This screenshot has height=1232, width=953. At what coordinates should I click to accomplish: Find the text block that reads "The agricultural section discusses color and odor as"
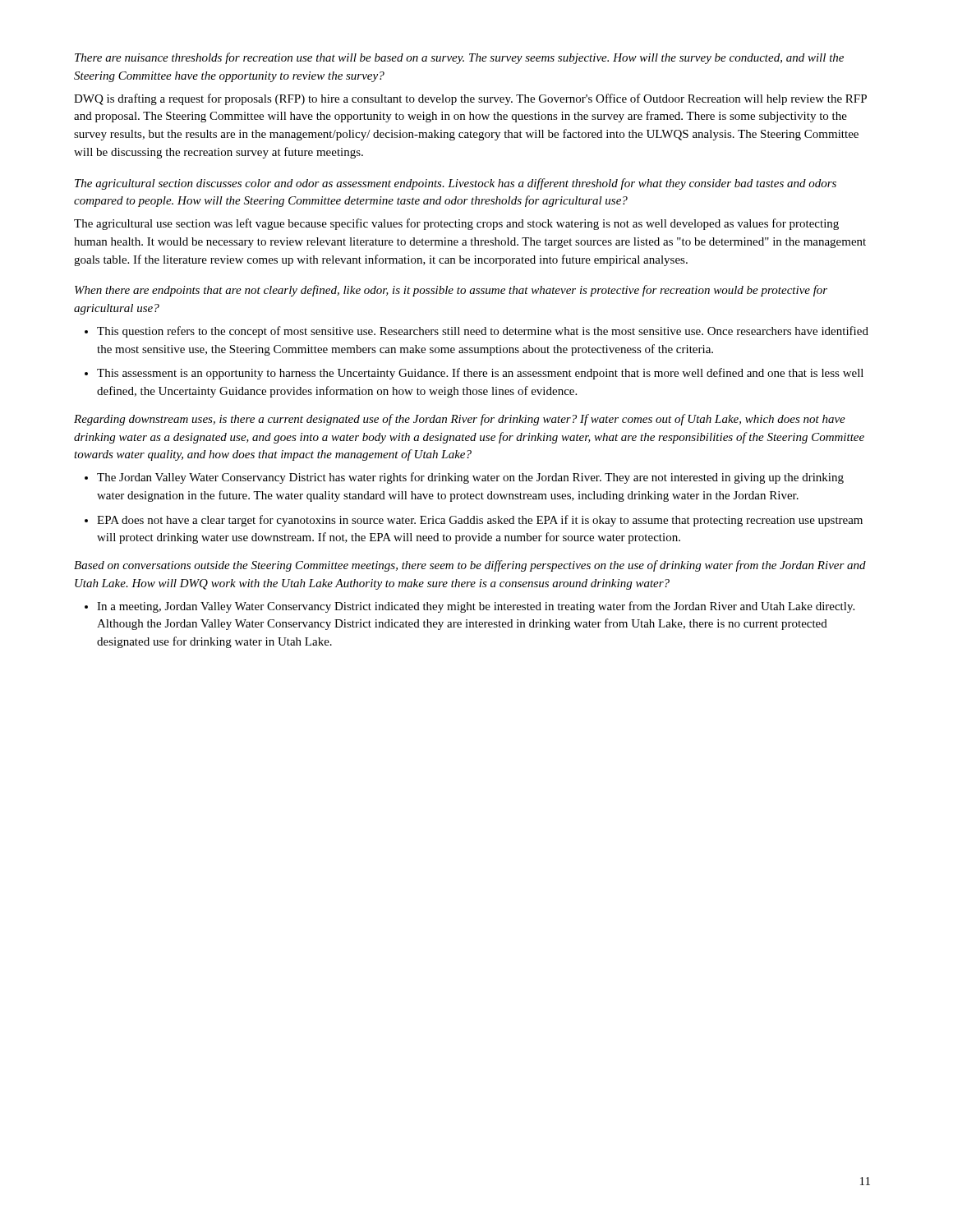click(472, 222)
